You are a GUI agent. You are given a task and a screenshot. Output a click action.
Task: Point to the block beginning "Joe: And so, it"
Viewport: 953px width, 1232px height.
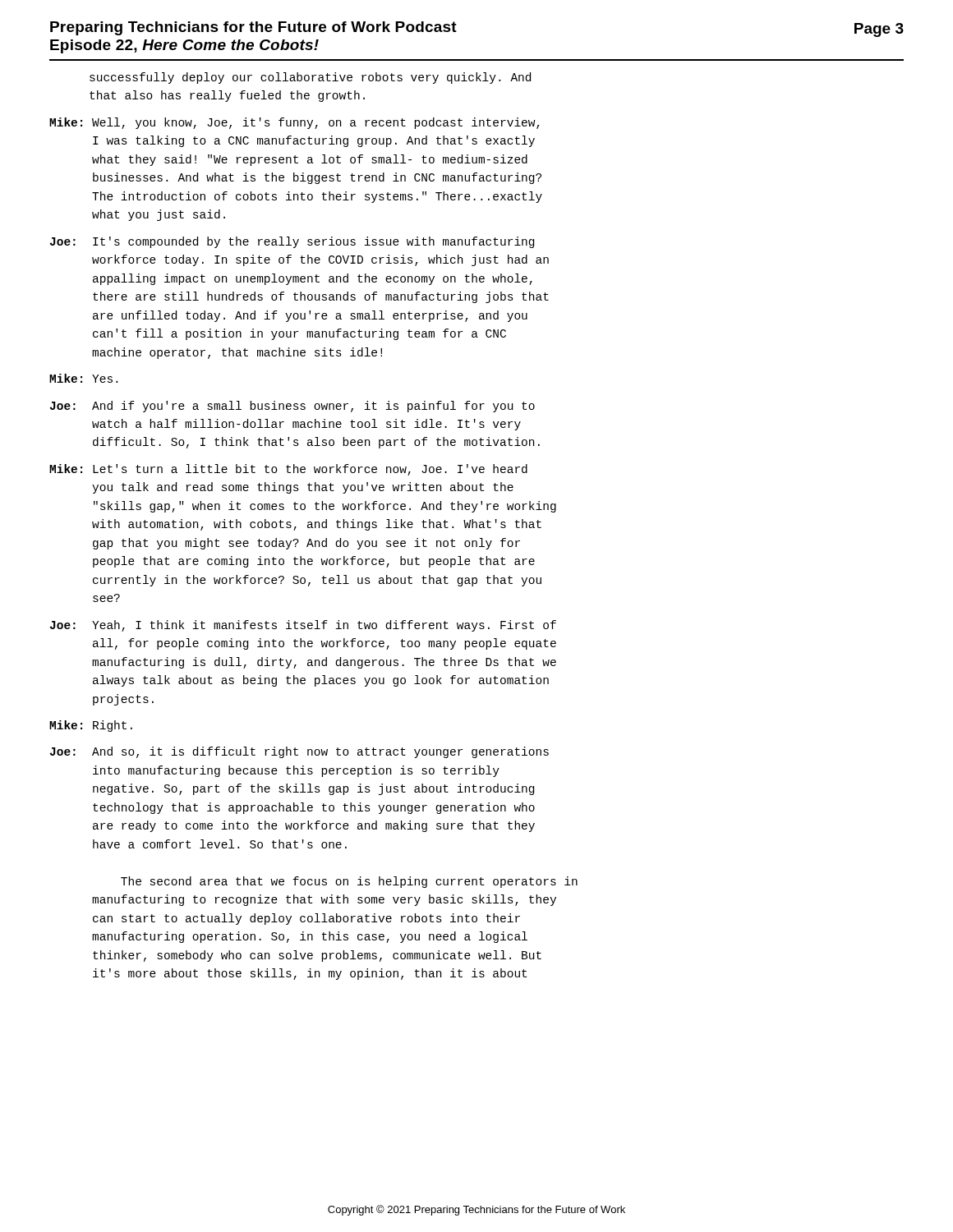[x=299, y=752]
